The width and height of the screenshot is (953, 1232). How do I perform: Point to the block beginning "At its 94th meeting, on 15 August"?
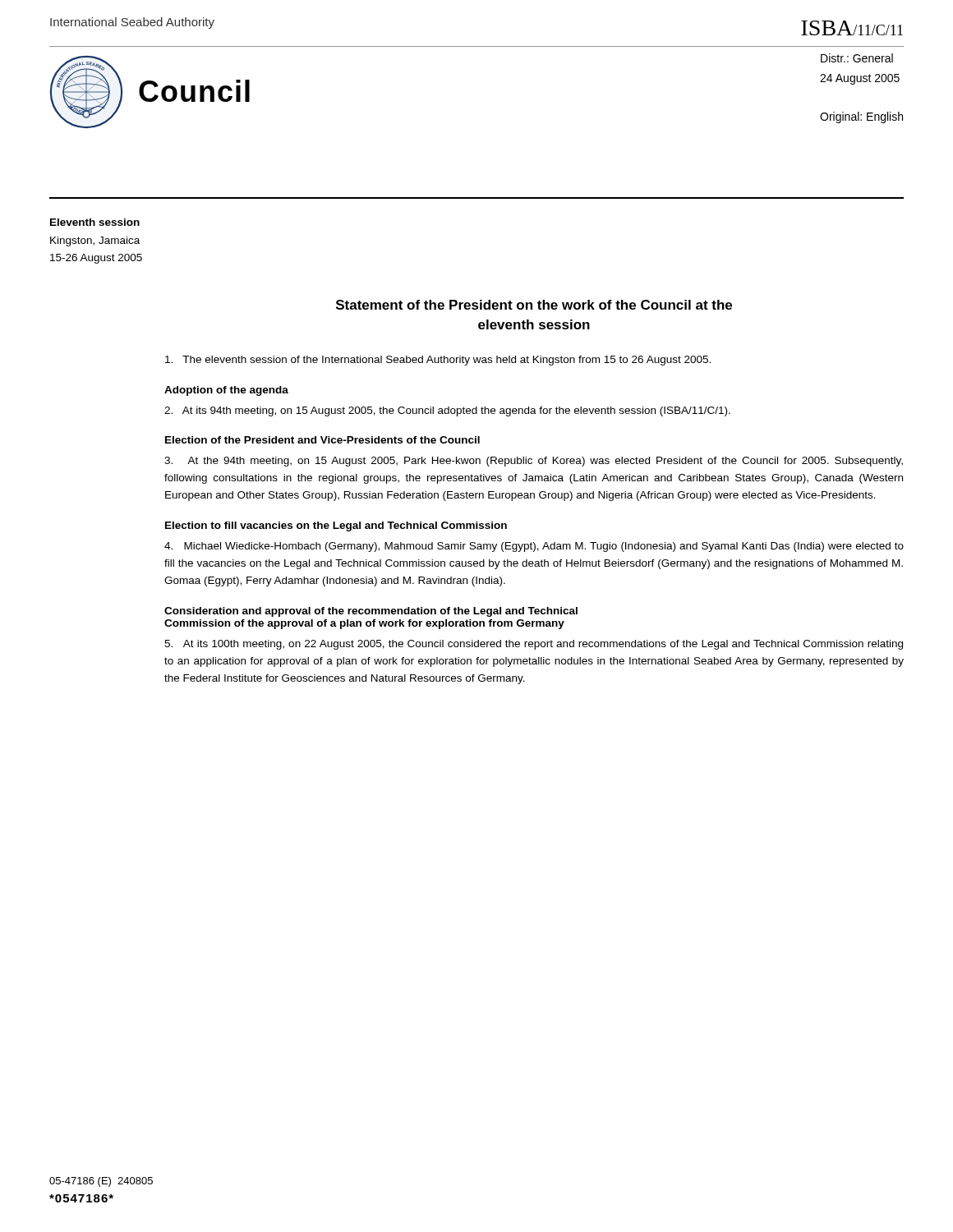[448, 410]
